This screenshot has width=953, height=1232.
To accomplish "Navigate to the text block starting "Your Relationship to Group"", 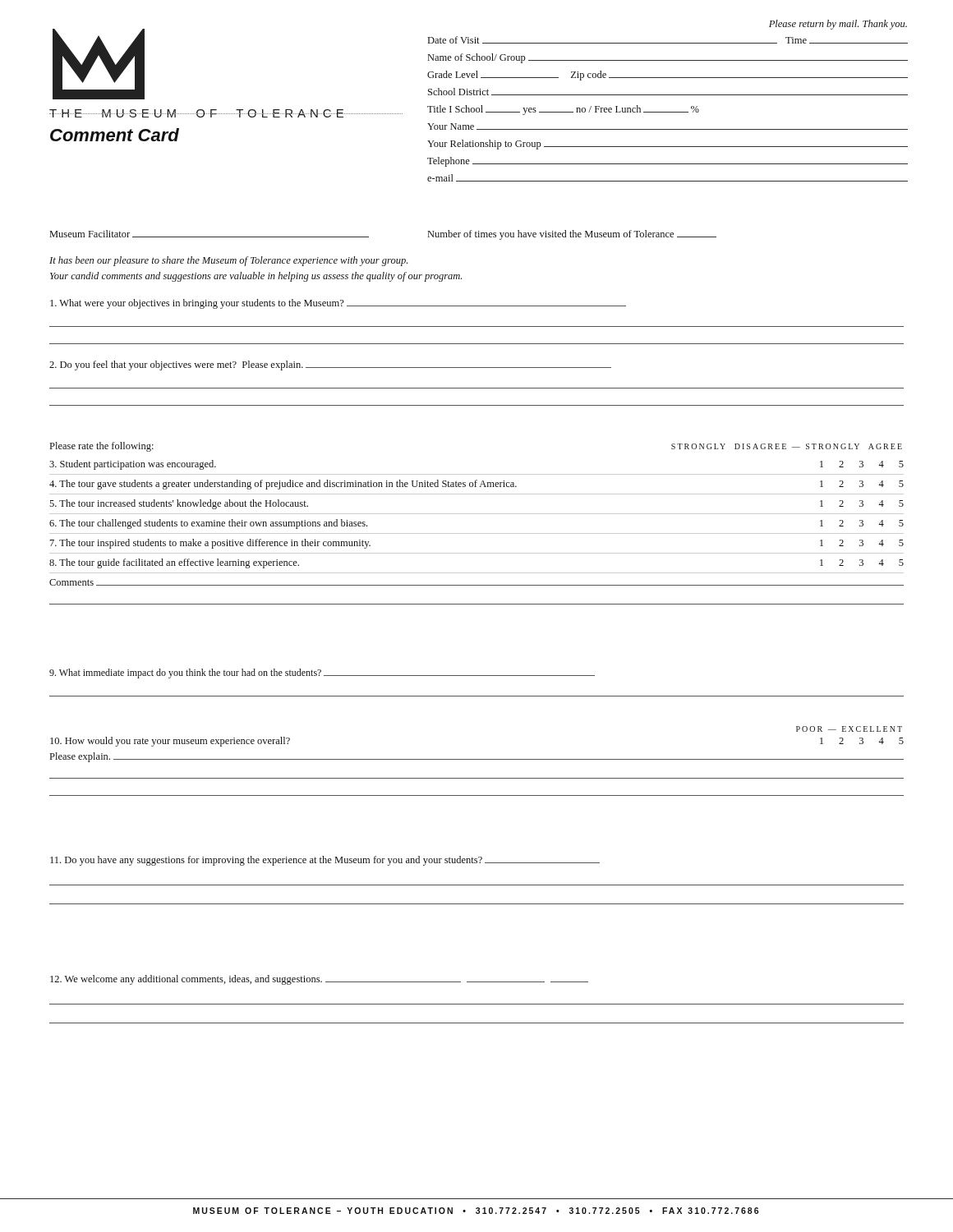I will tap(668, 144).
